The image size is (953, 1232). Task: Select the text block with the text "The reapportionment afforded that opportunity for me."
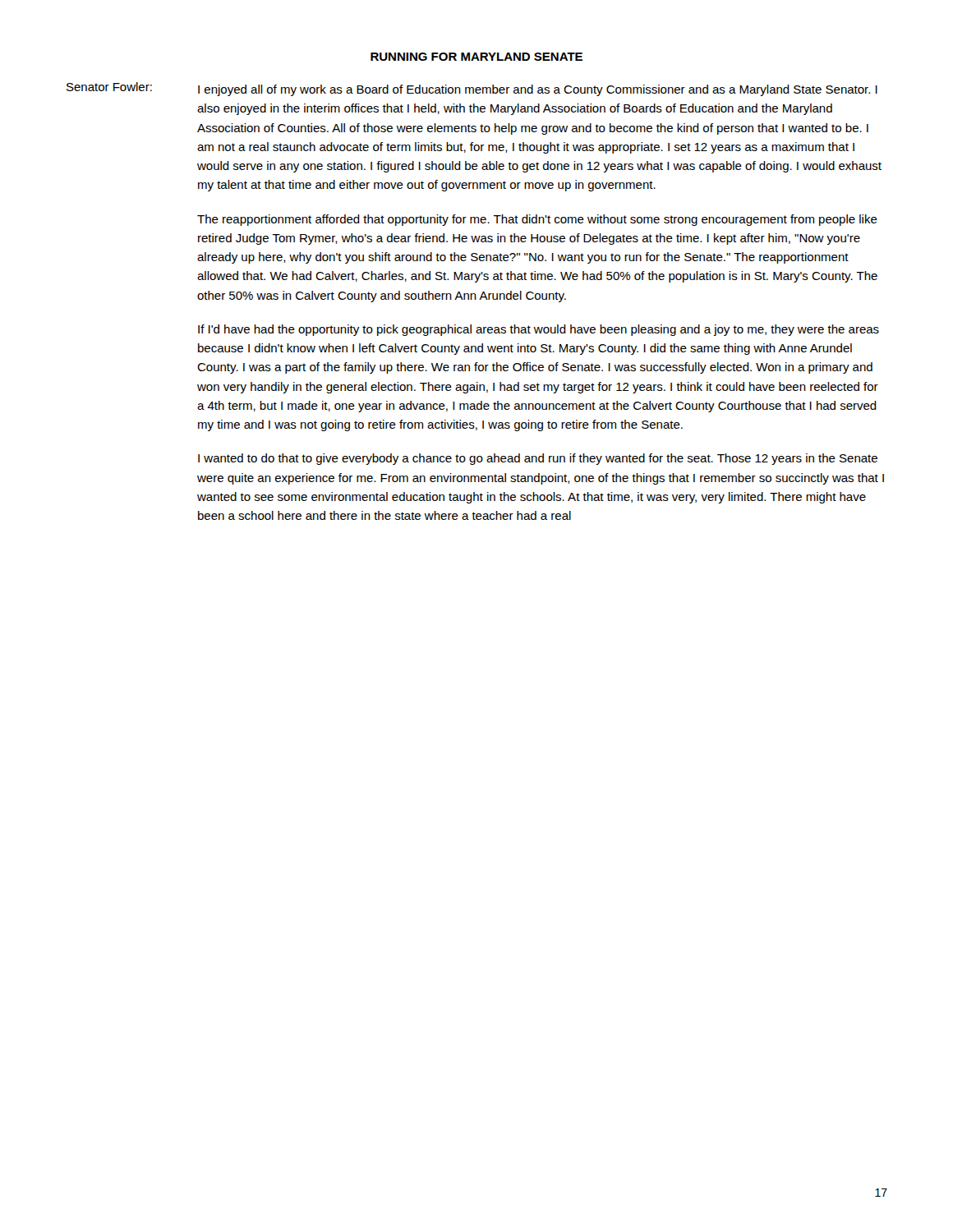pos(537,257)
